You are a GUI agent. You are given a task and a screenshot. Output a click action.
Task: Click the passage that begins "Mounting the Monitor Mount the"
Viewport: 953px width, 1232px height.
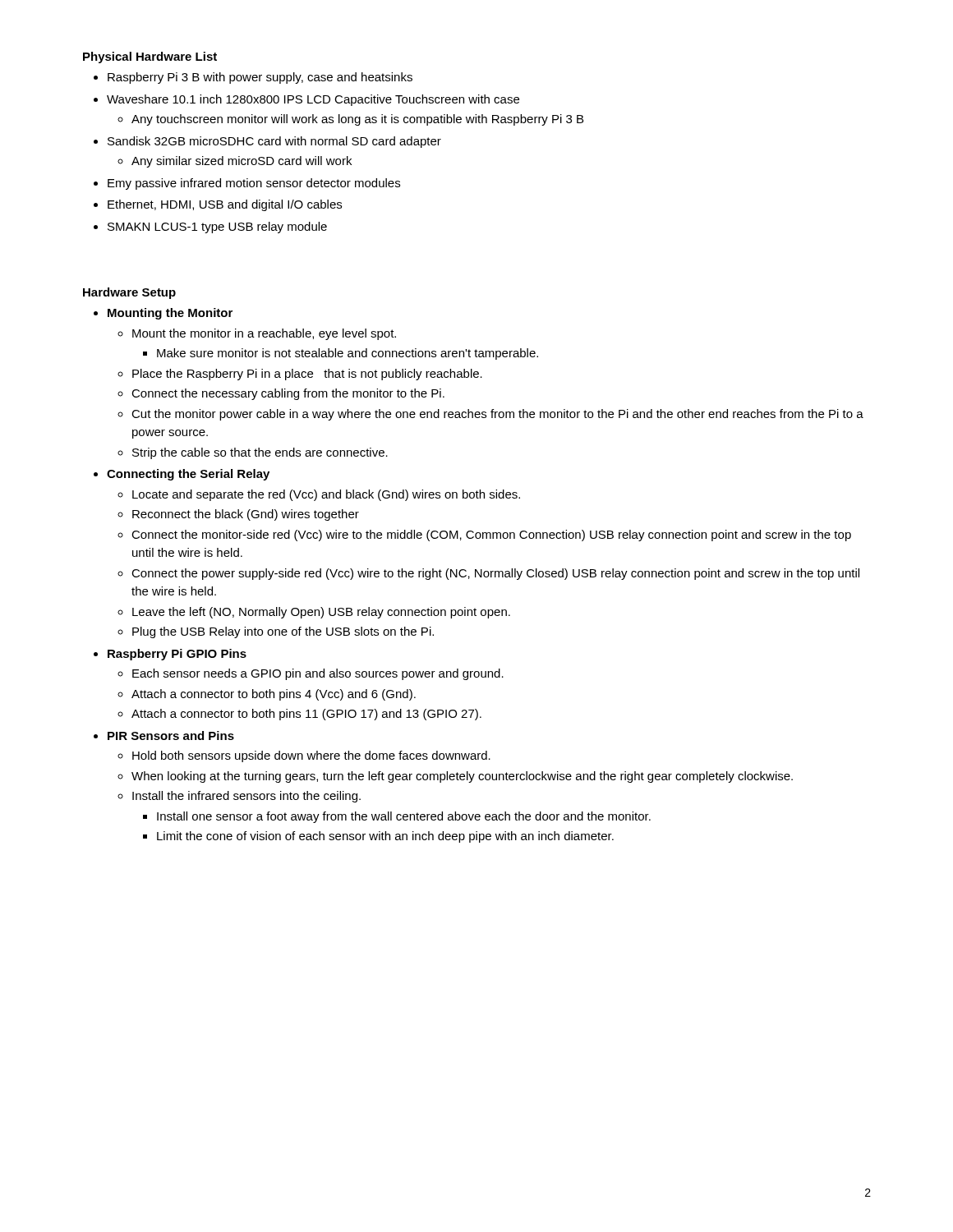click(x=489, y=384)
